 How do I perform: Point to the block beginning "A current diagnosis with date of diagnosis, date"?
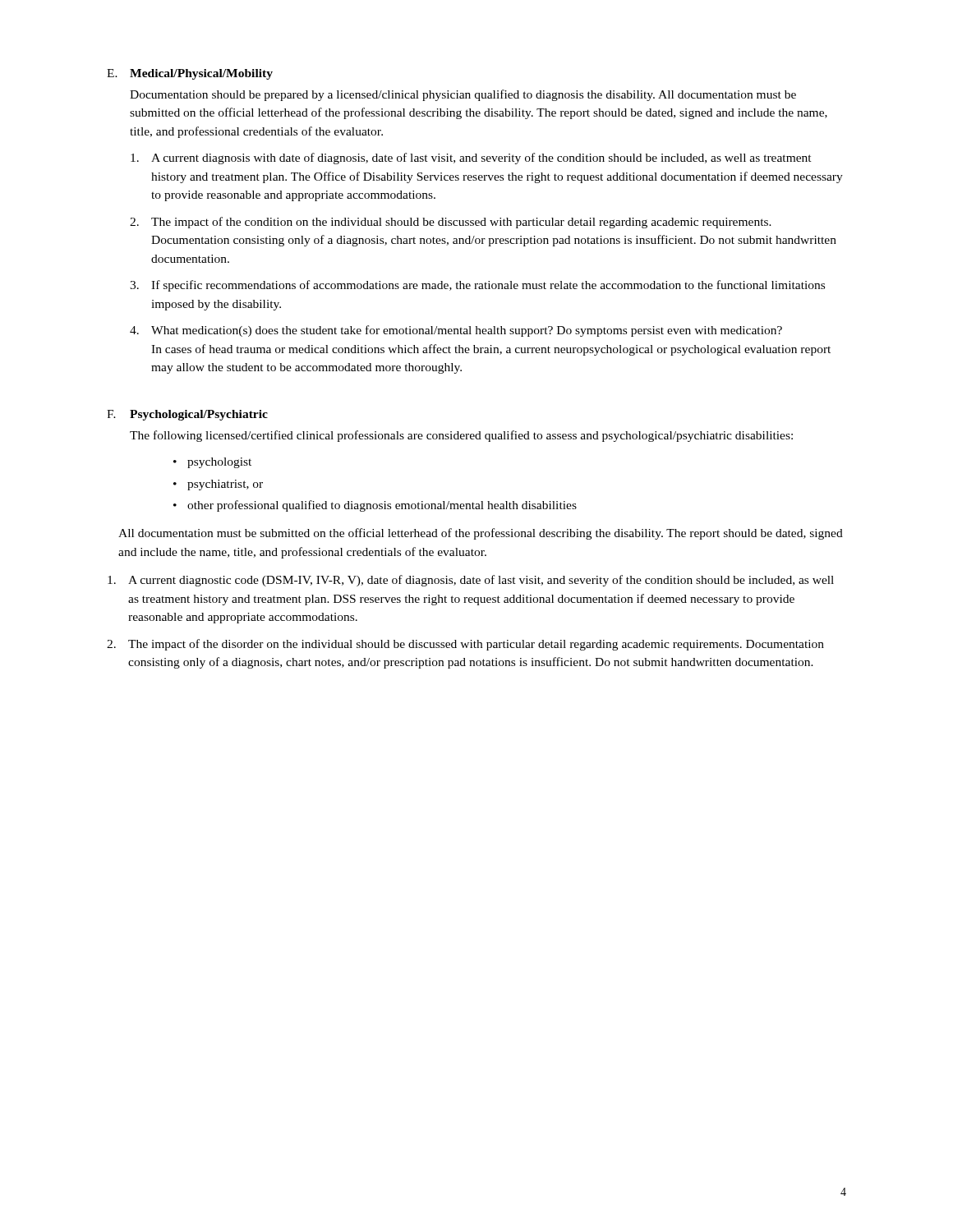pos(488,177)
